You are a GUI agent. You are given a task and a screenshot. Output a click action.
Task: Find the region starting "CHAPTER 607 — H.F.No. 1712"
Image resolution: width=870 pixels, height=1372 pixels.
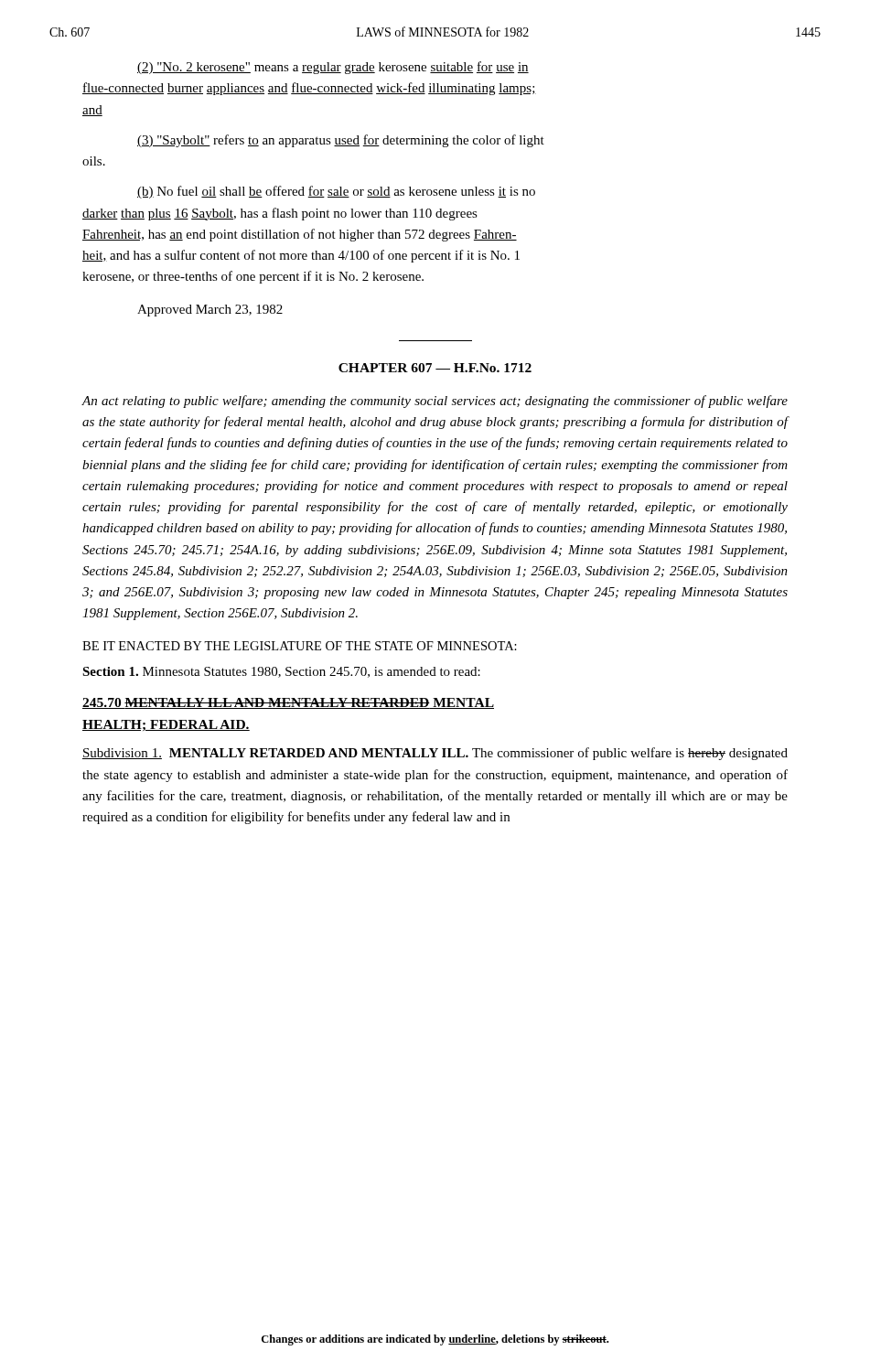click(435, 367)
